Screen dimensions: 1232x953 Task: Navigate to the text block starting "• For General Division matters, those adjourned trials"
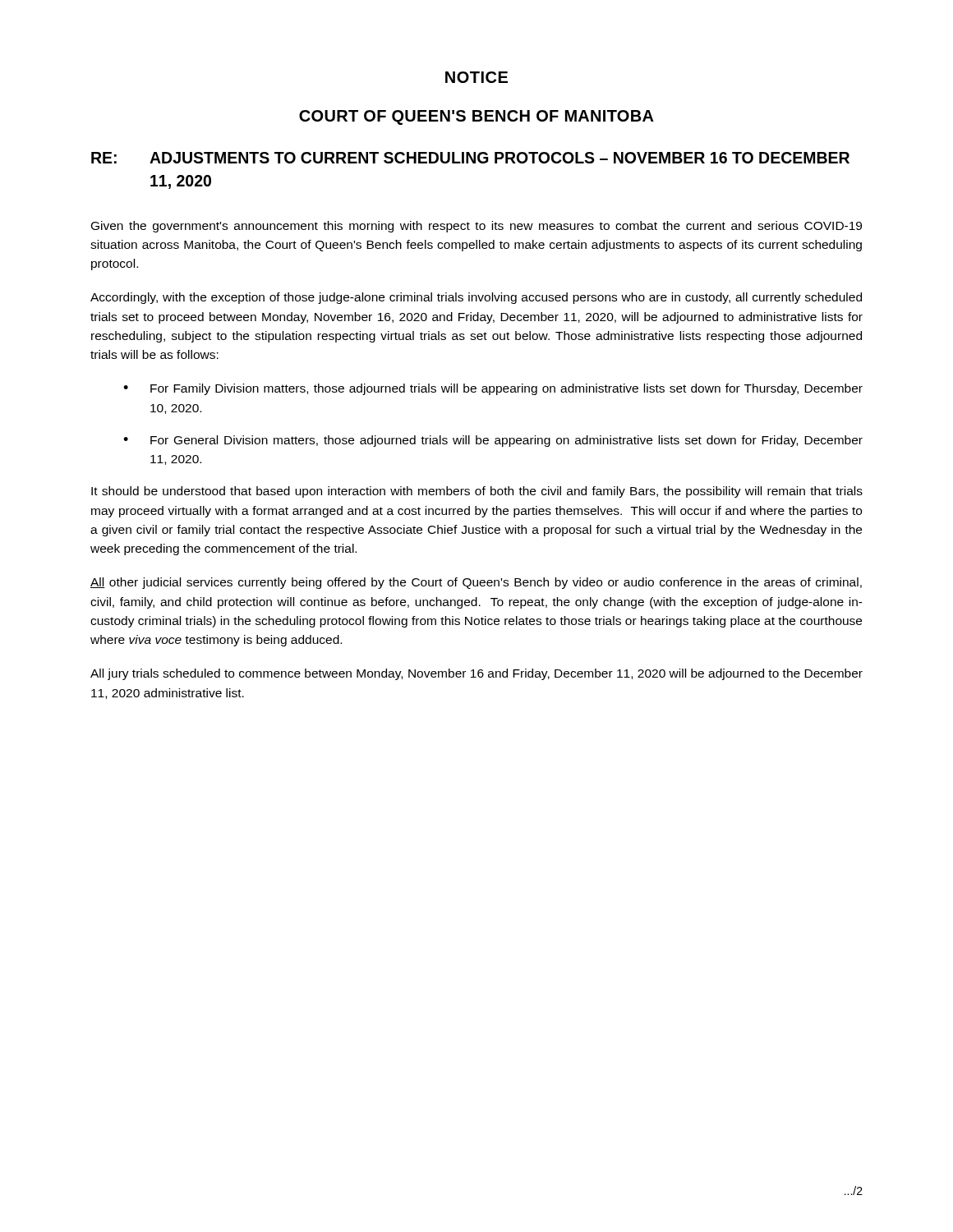493,449
